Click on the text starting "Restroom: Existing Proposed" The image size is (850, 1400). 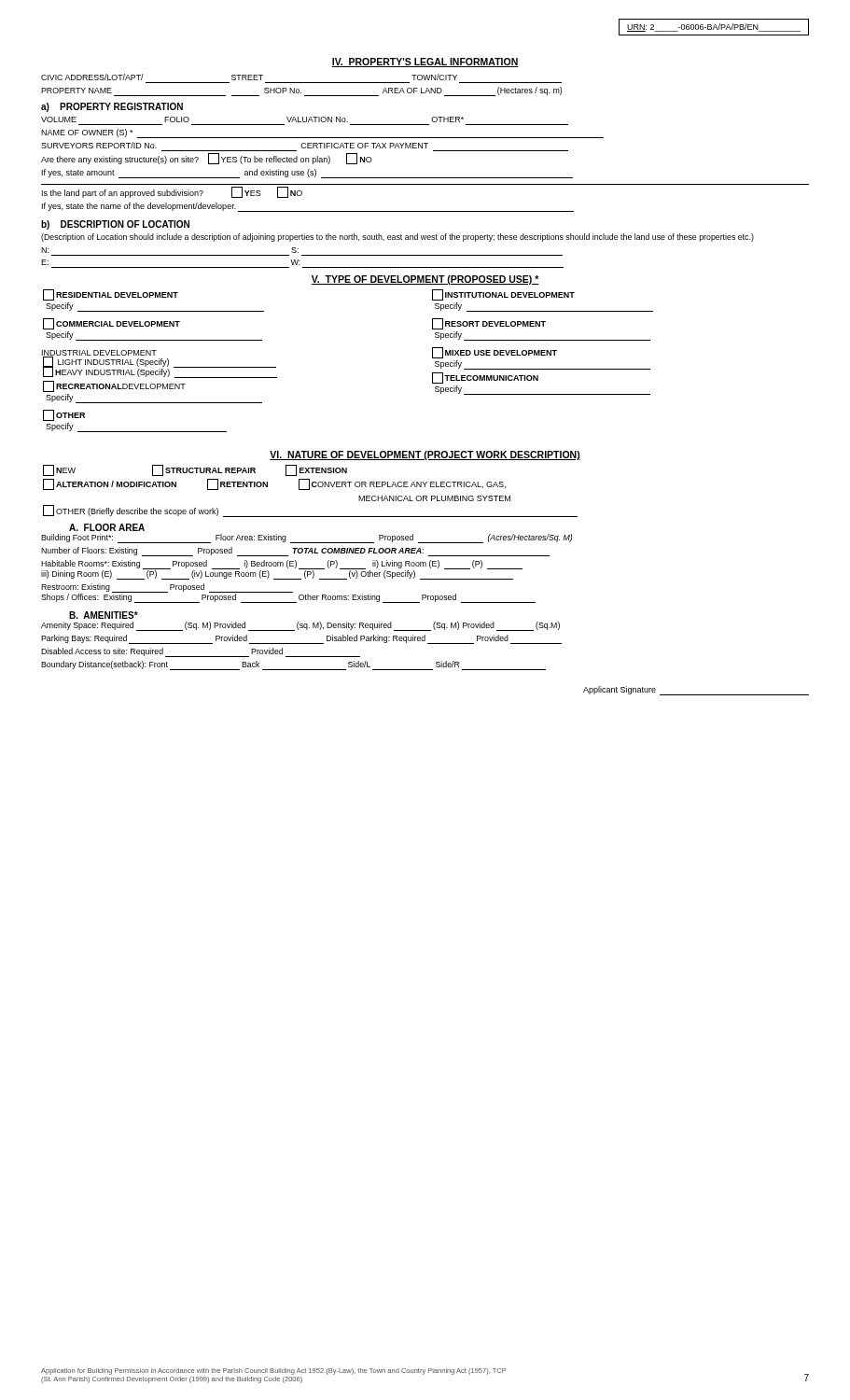click(288, 593)
